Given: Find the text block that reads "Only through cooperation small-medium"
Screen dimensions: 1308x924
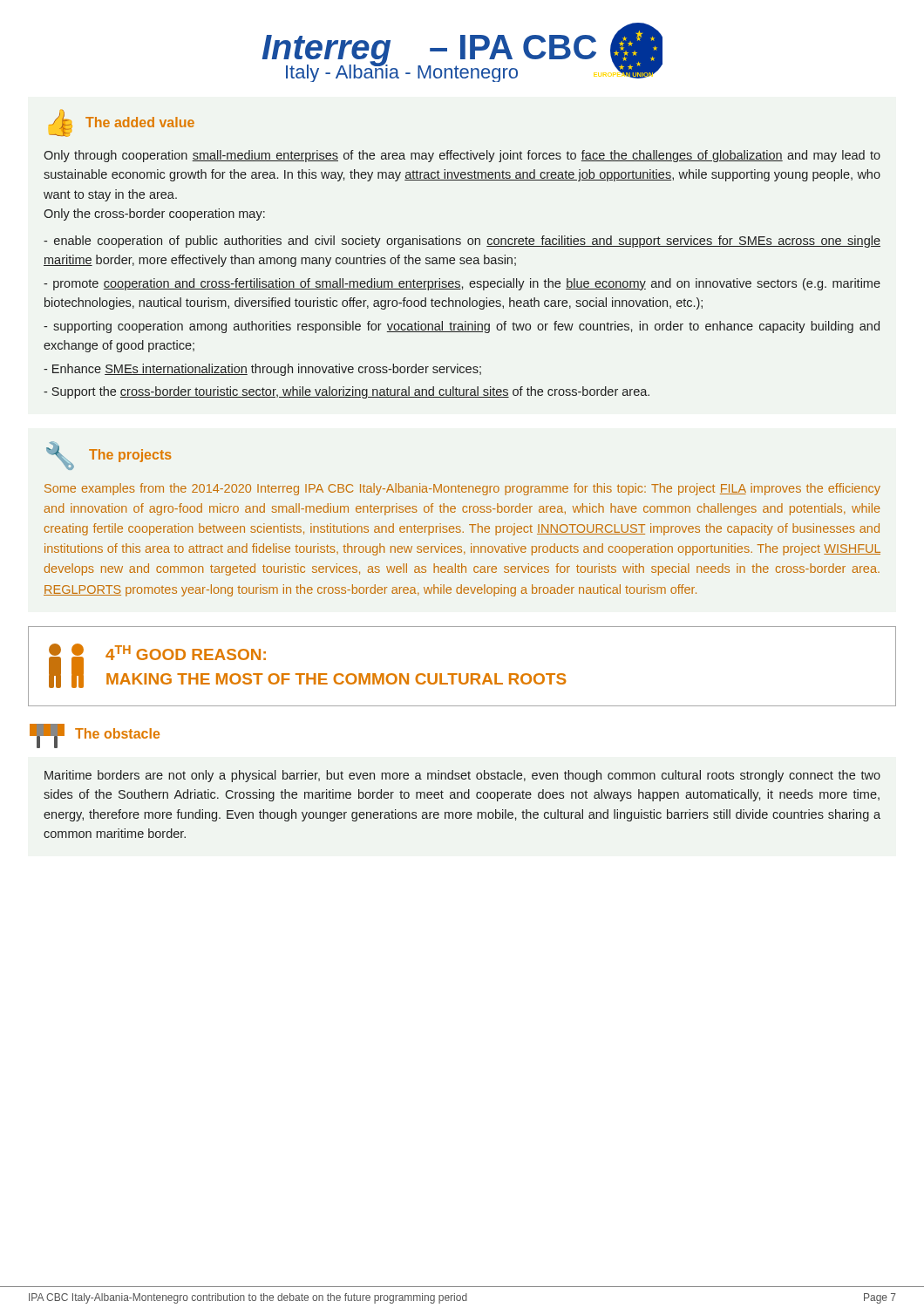Looking at the screenshot, I should (x=462, y=185).
